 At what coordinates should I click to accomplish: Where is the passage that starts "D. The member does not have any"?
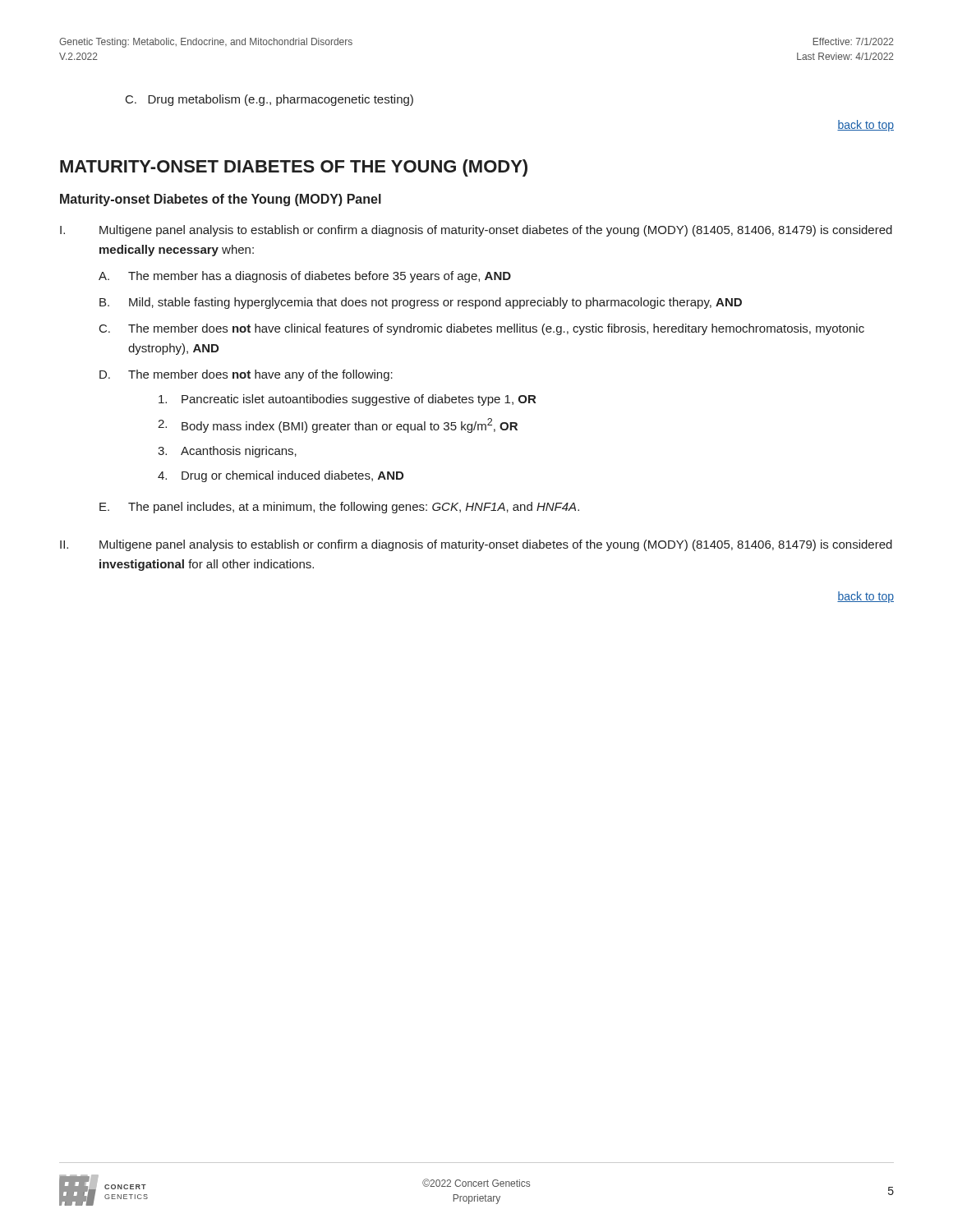point(496,427)
